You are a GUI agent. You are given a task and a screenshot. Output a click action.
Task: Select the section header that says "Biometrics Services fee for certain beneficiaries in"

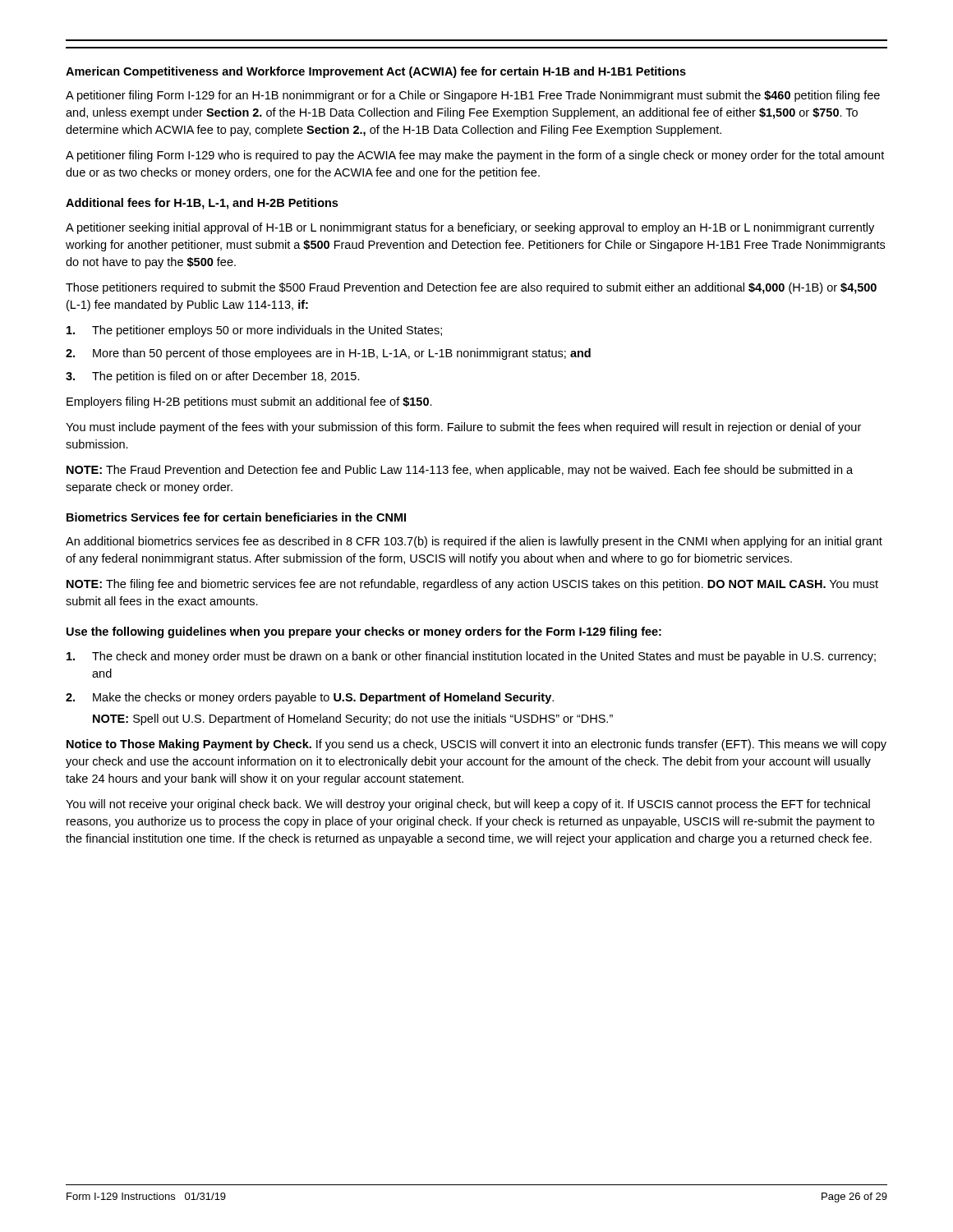pos(236,517)
